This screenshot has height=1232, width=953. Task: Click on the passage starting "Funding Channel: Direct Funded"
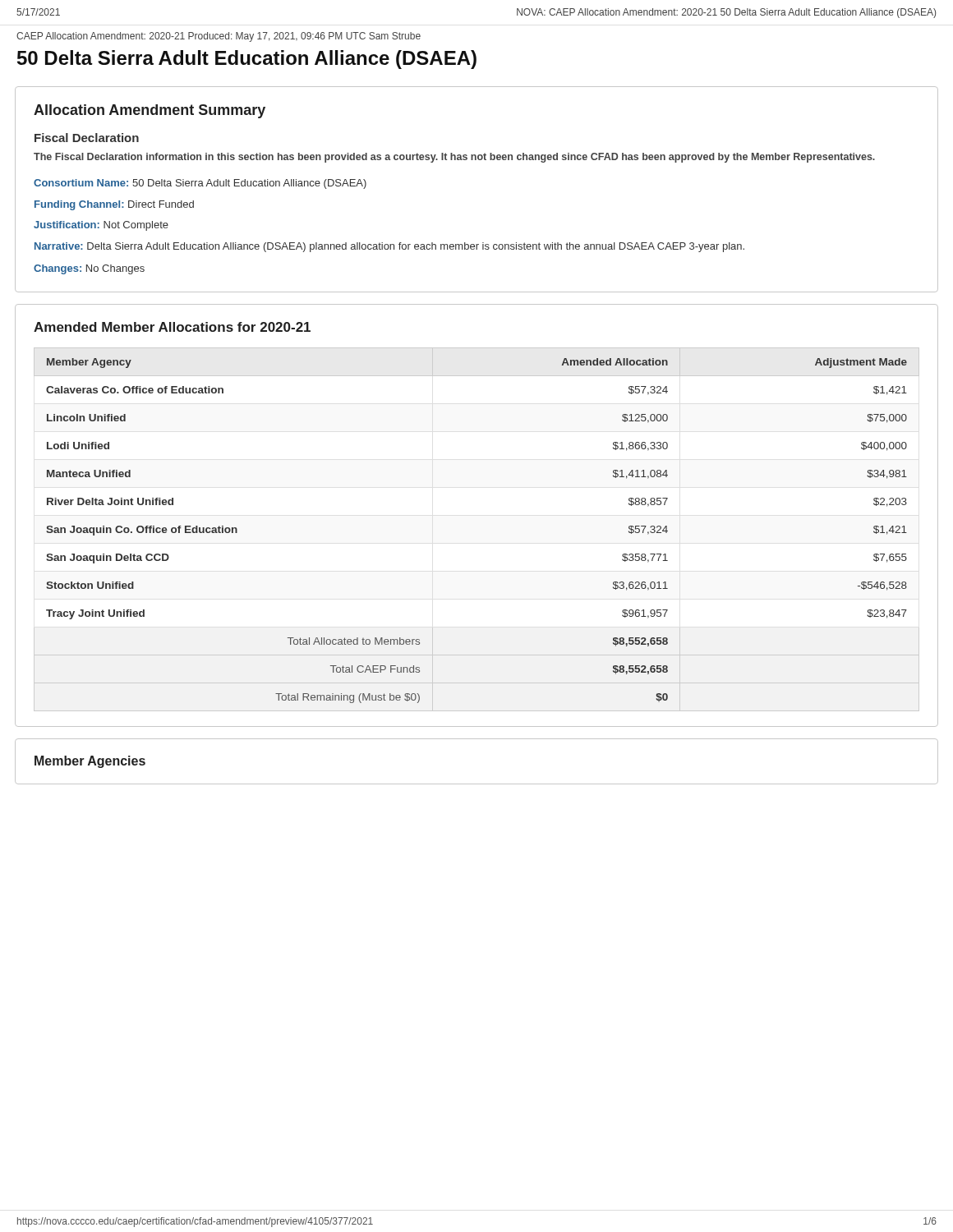click(x=114, y=204)
